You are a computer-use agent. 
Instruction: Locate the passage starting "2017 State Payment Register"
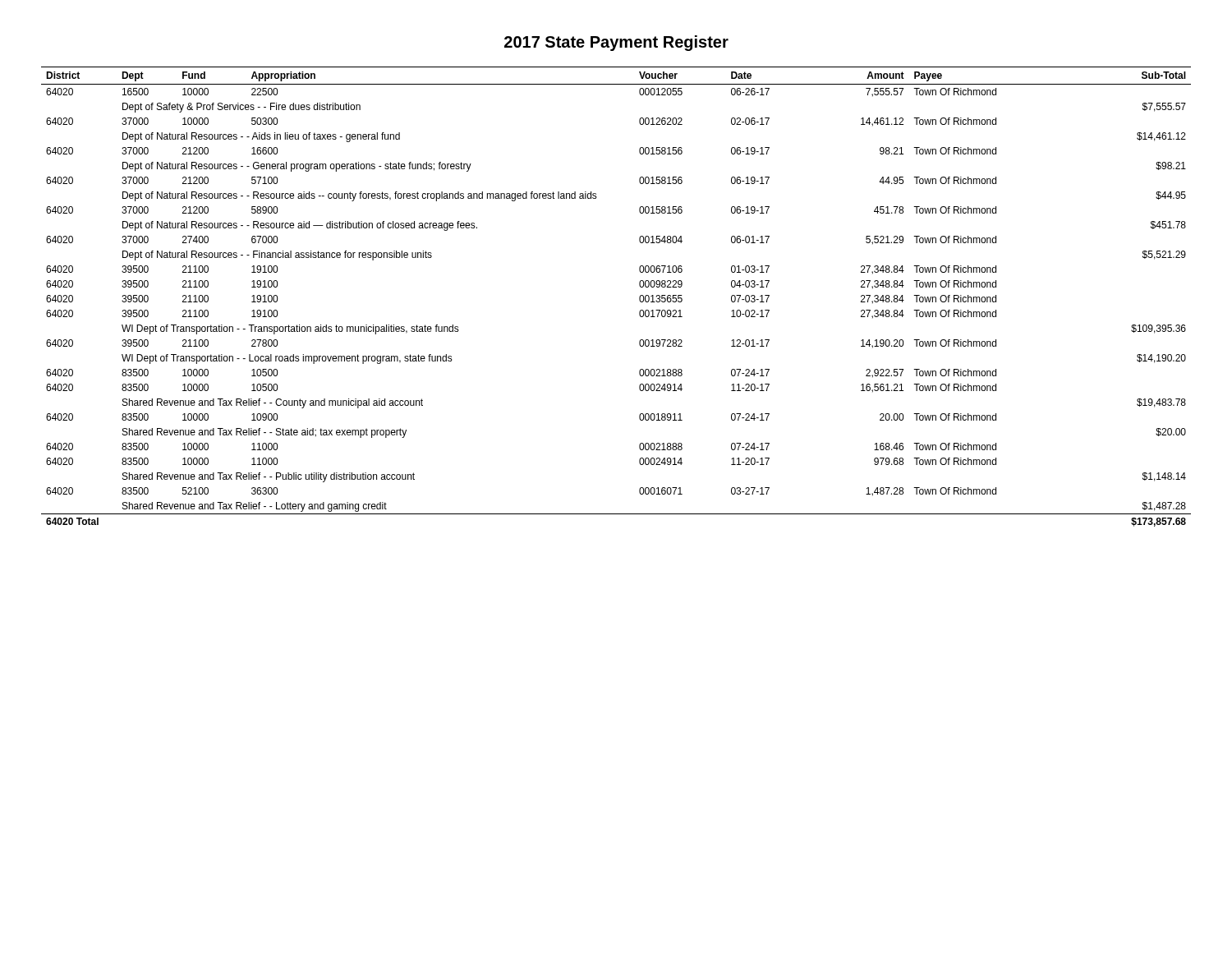(x=616, y=42)
